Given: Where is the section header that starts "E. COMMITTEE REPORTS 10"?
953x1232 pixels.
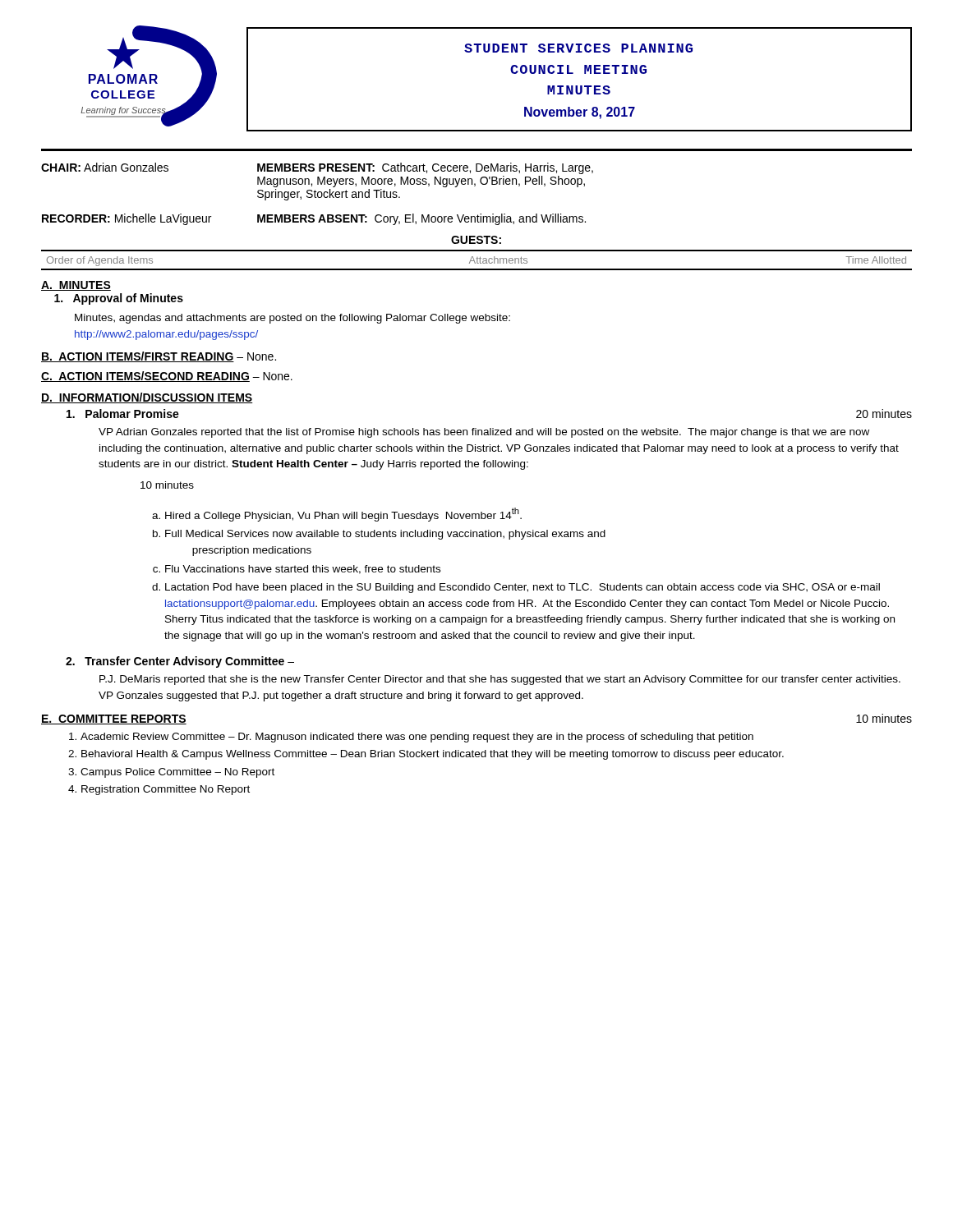Looking at the screenshot, I should pos(114,719).
